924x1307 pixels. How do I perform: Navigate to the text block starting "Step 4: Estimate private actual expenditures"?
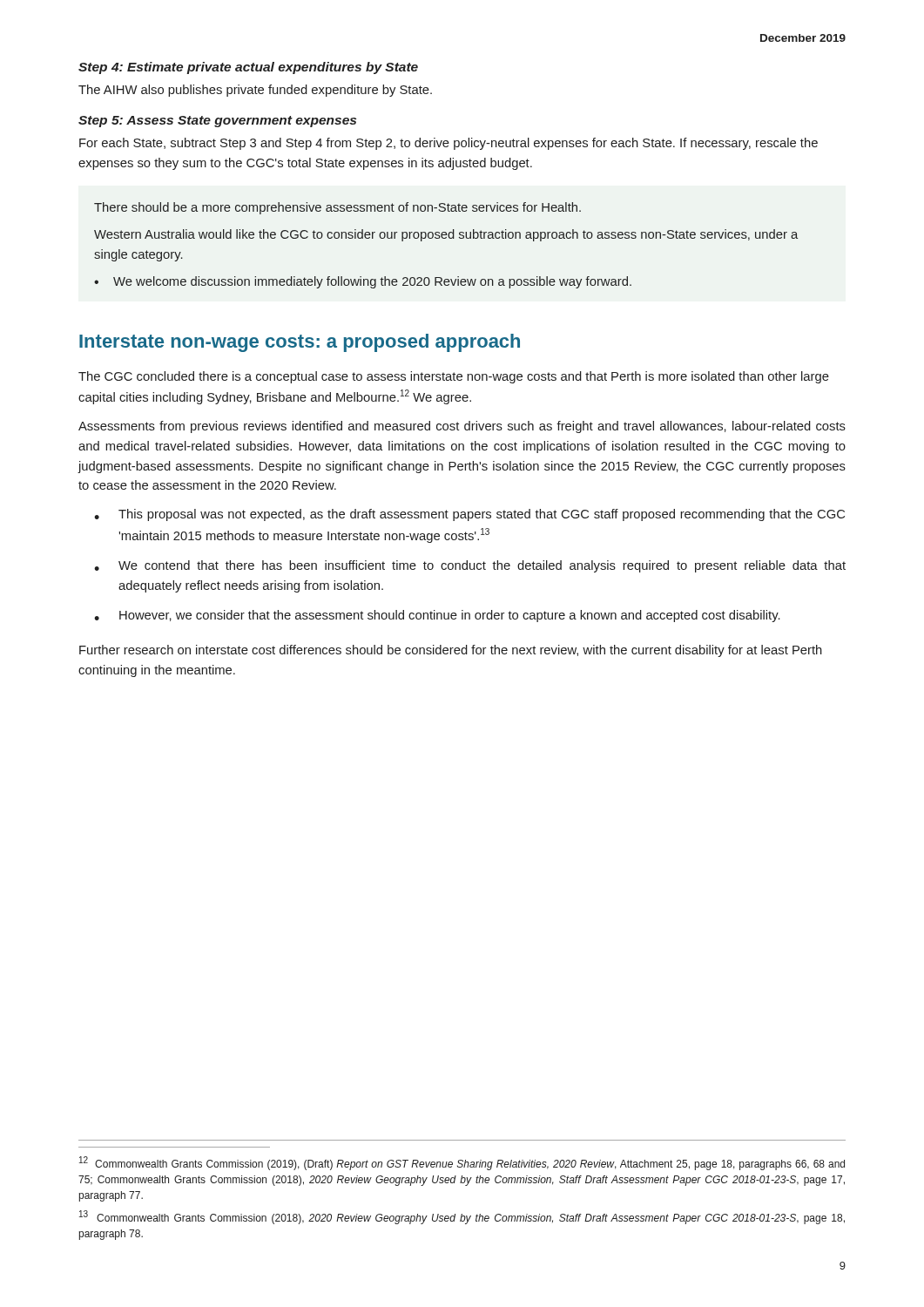pos(248,67)
